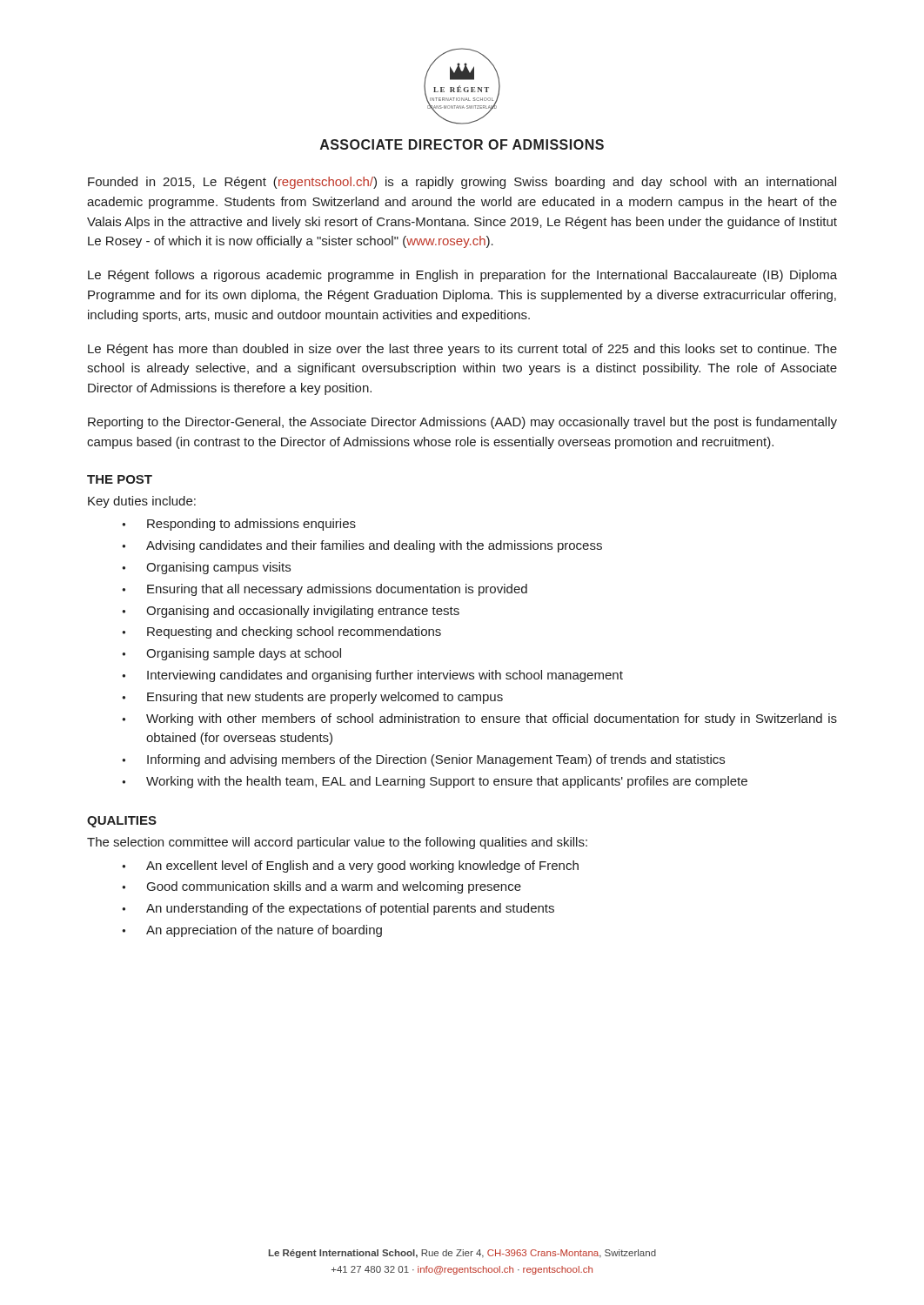The image size is (924, 1305).
Task: Point to the block beginning "Le Régent follows a rigorous academic"
Action: coord(462,294)
